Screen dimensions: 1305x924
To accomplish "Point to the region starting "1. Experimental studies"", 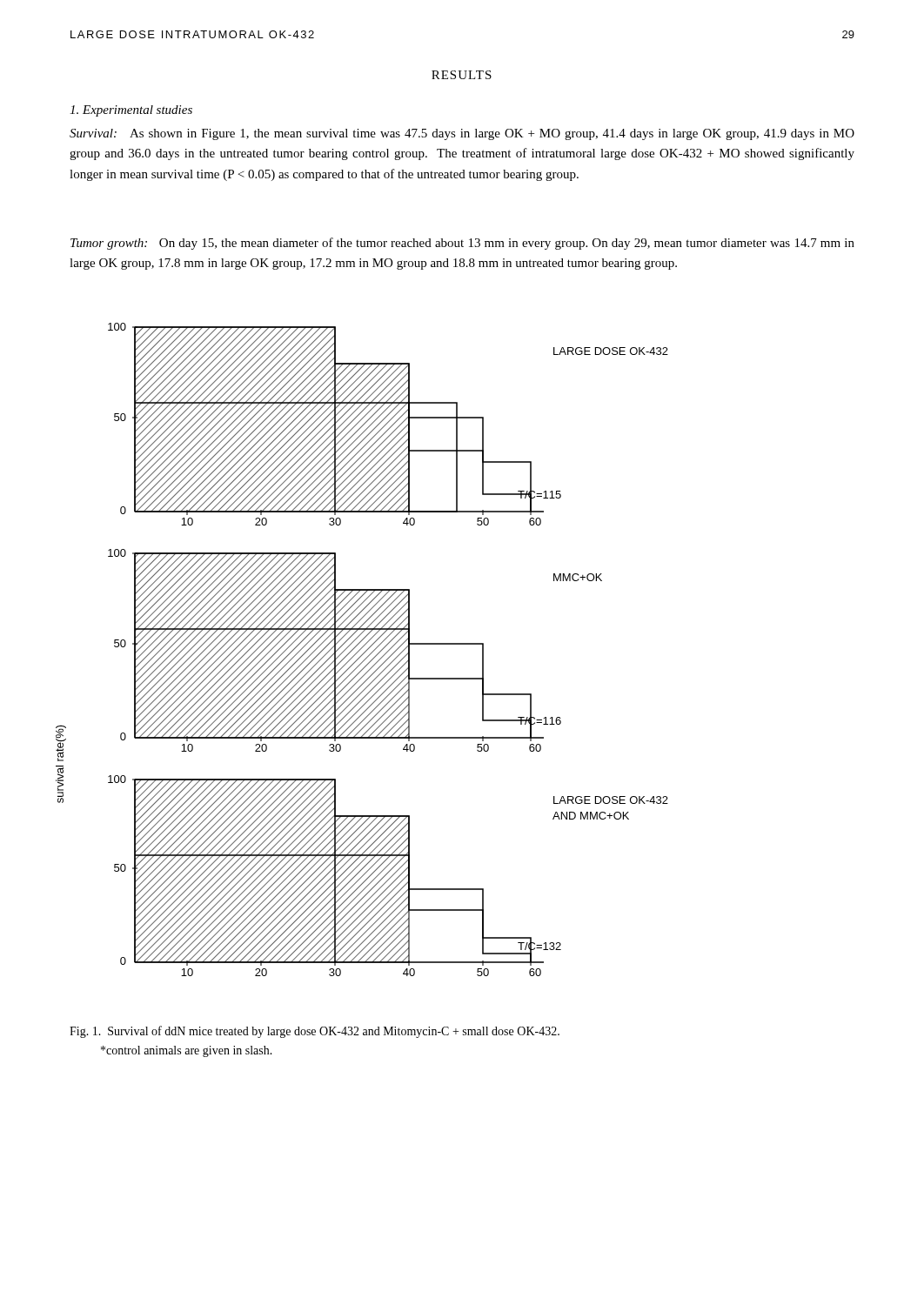I will point(131,110).
